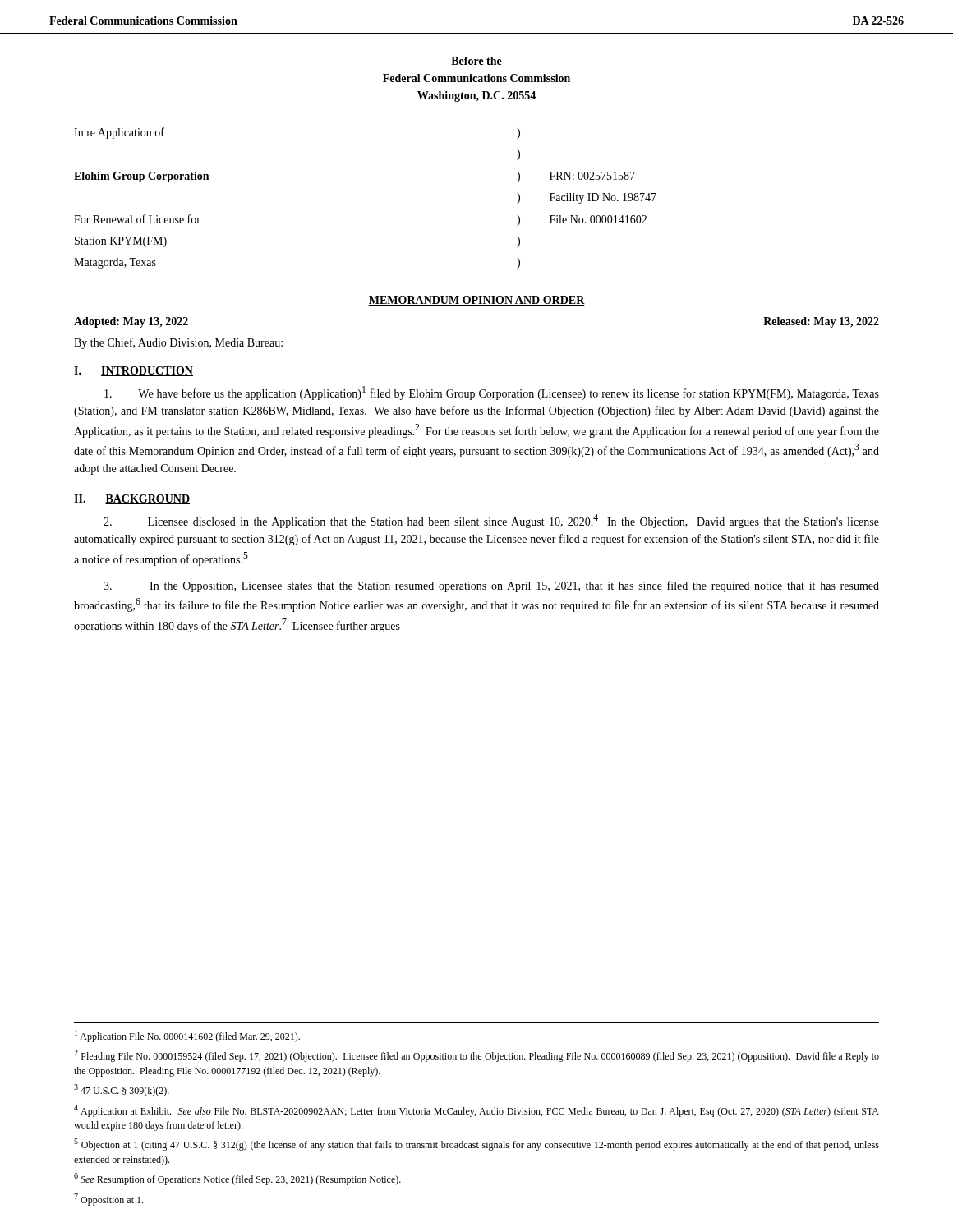Viewport: 953px width, 1232px height.
Task: Find the region starting "II. BACKGROUND"
Action: (132, 500)
